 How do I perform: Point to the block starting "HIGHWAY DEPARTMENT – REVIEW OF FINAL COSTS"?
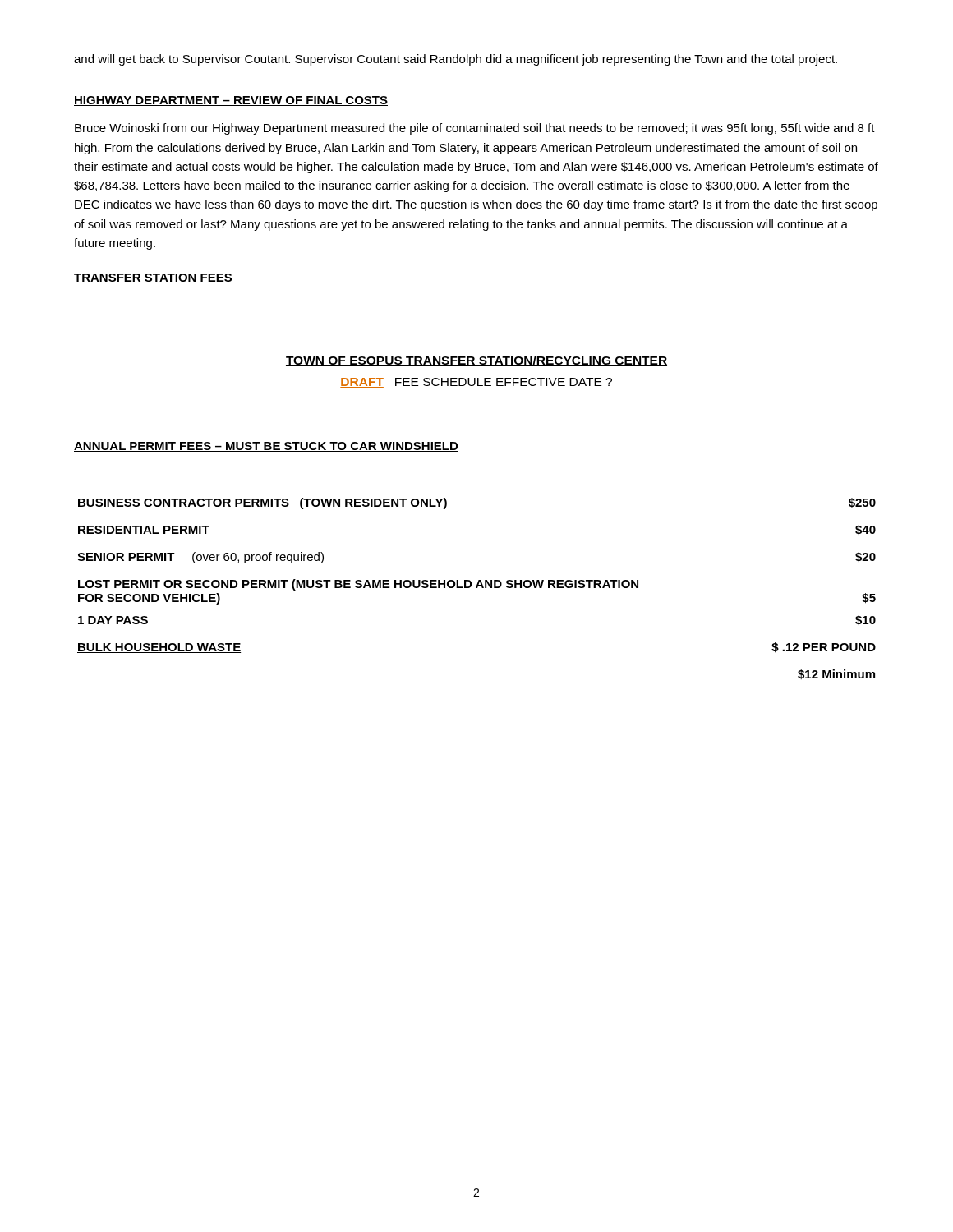click(231, 100)
